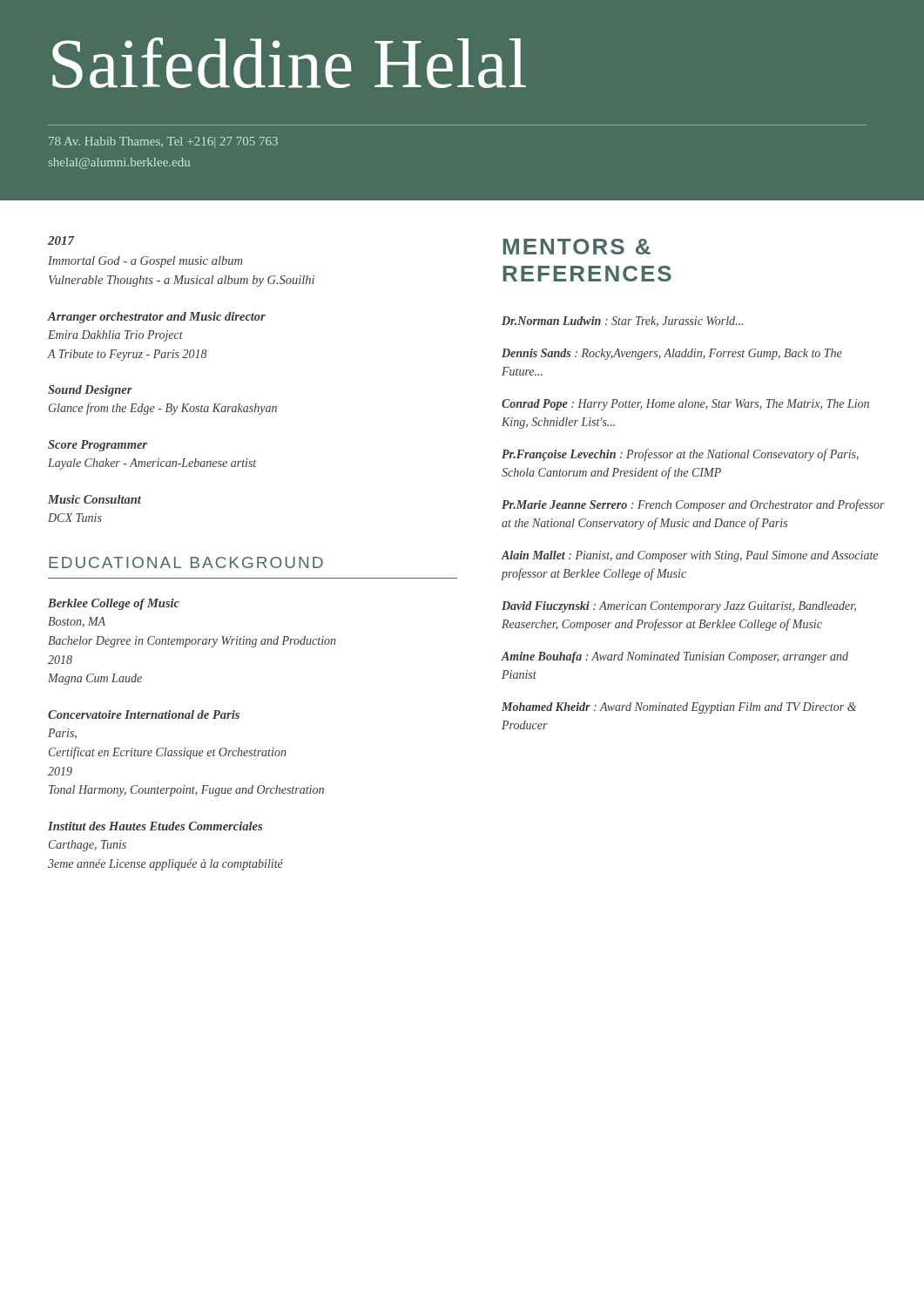This screenshot has width=924, height=1307.
Task: Click on the text block with the text "Score Programmer Layale Chaker"
Action: [253, 455]
